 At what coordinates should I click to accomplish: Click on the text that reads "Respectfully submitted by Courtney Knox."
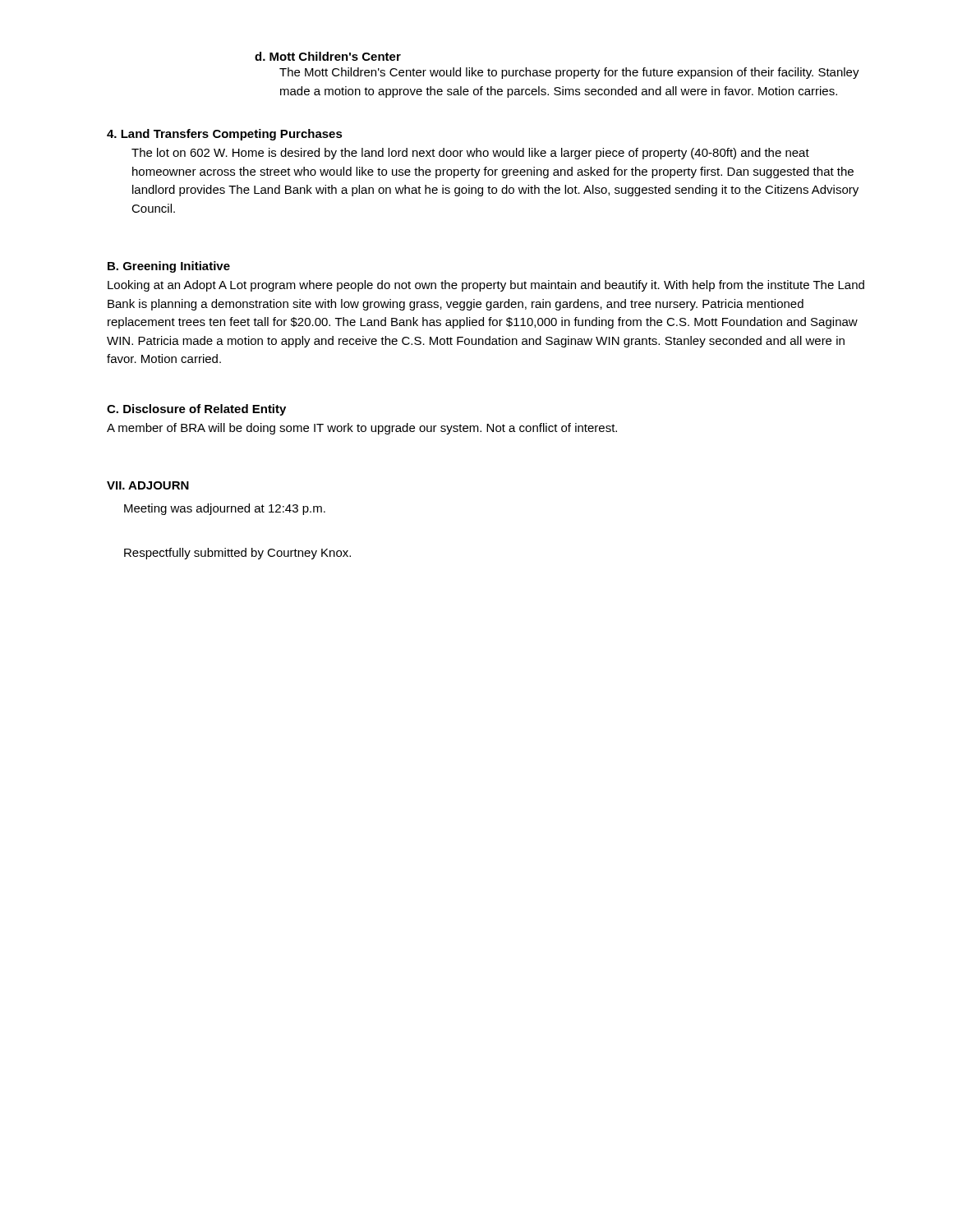coord(238,552)
